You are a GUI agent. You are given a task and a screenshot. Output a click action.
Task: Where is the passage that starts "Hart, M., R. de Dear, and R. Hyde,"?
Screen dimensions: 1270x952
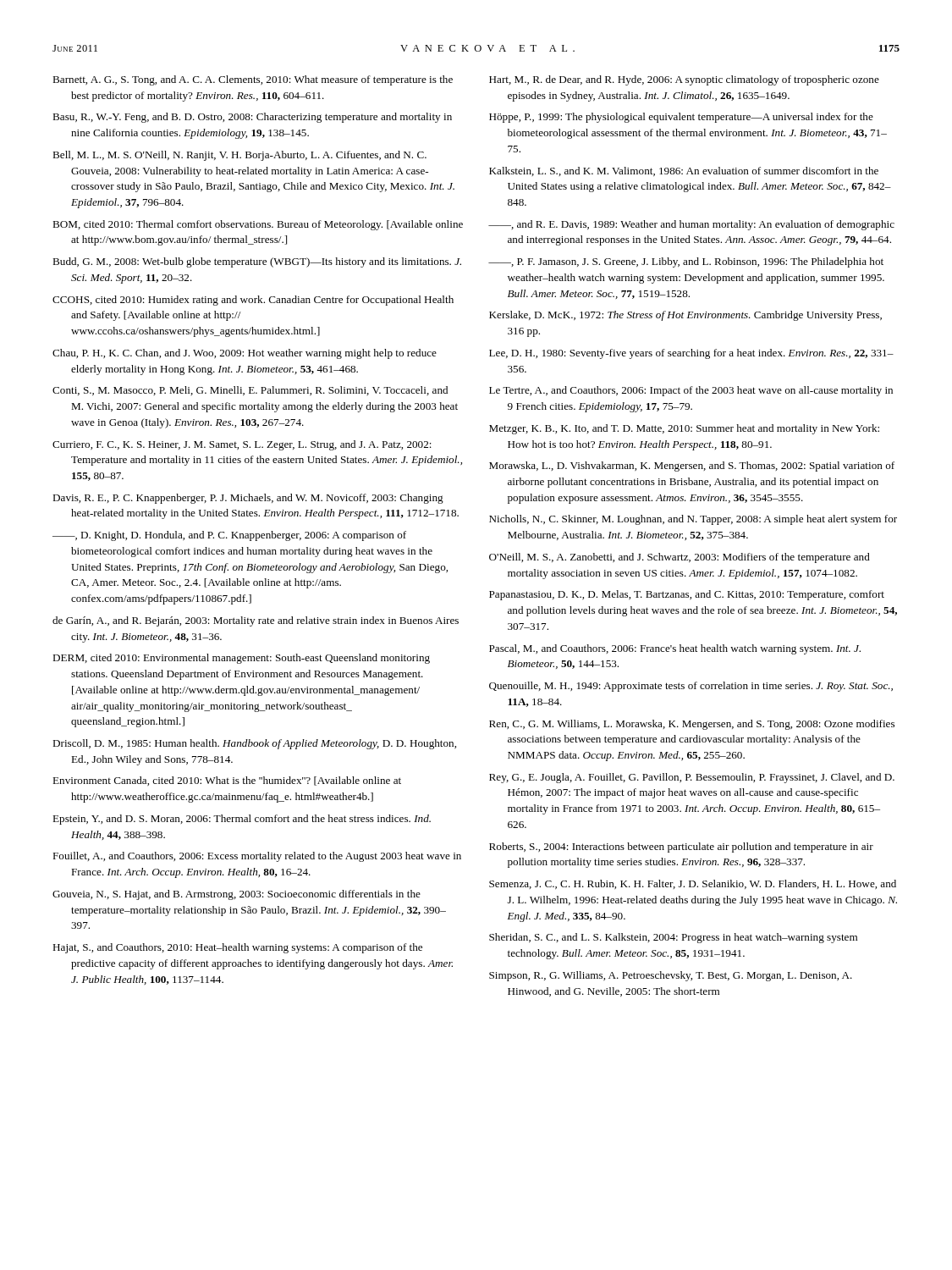tap(684, 87)
